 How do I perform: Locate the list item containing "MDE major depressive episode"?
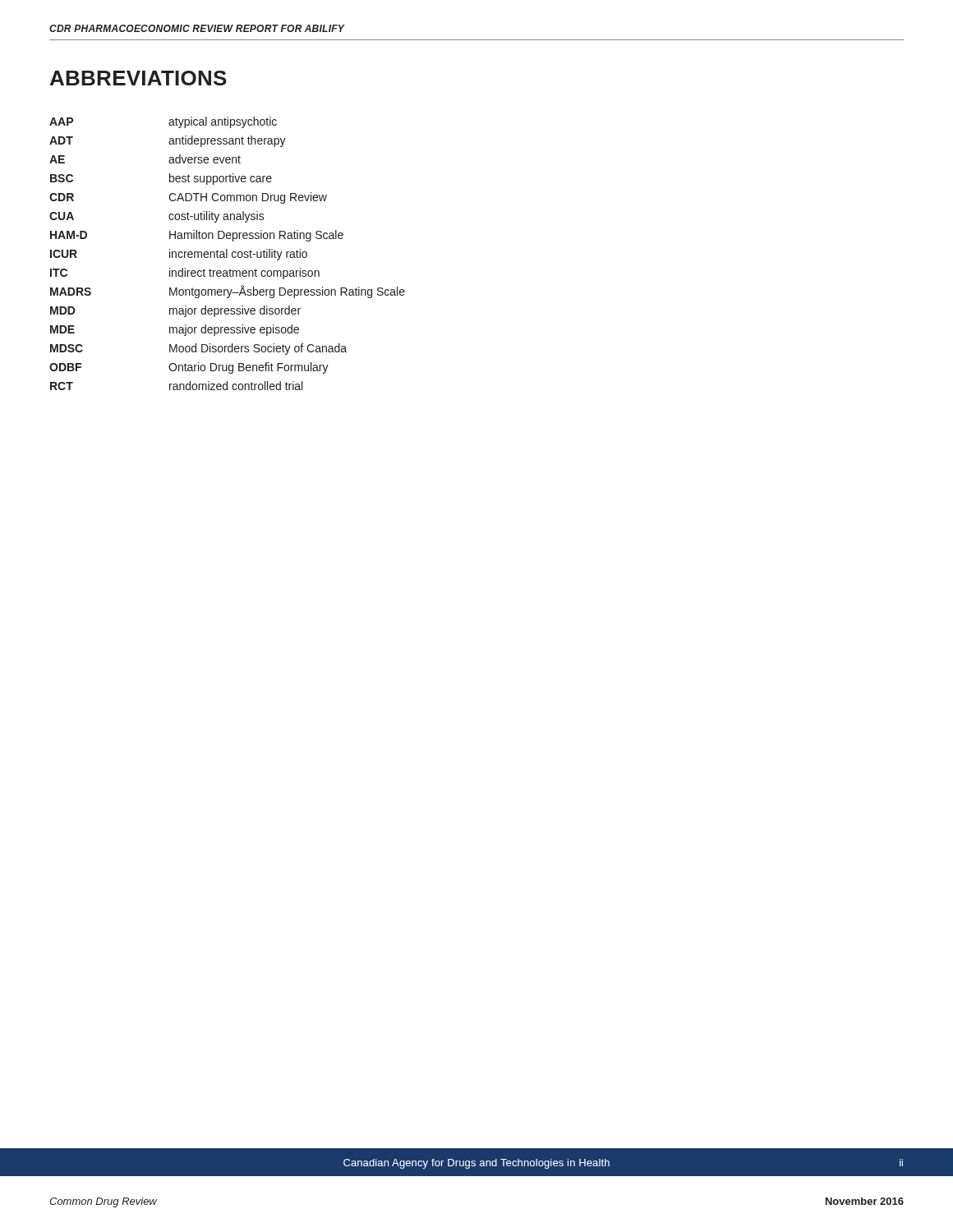174,329
